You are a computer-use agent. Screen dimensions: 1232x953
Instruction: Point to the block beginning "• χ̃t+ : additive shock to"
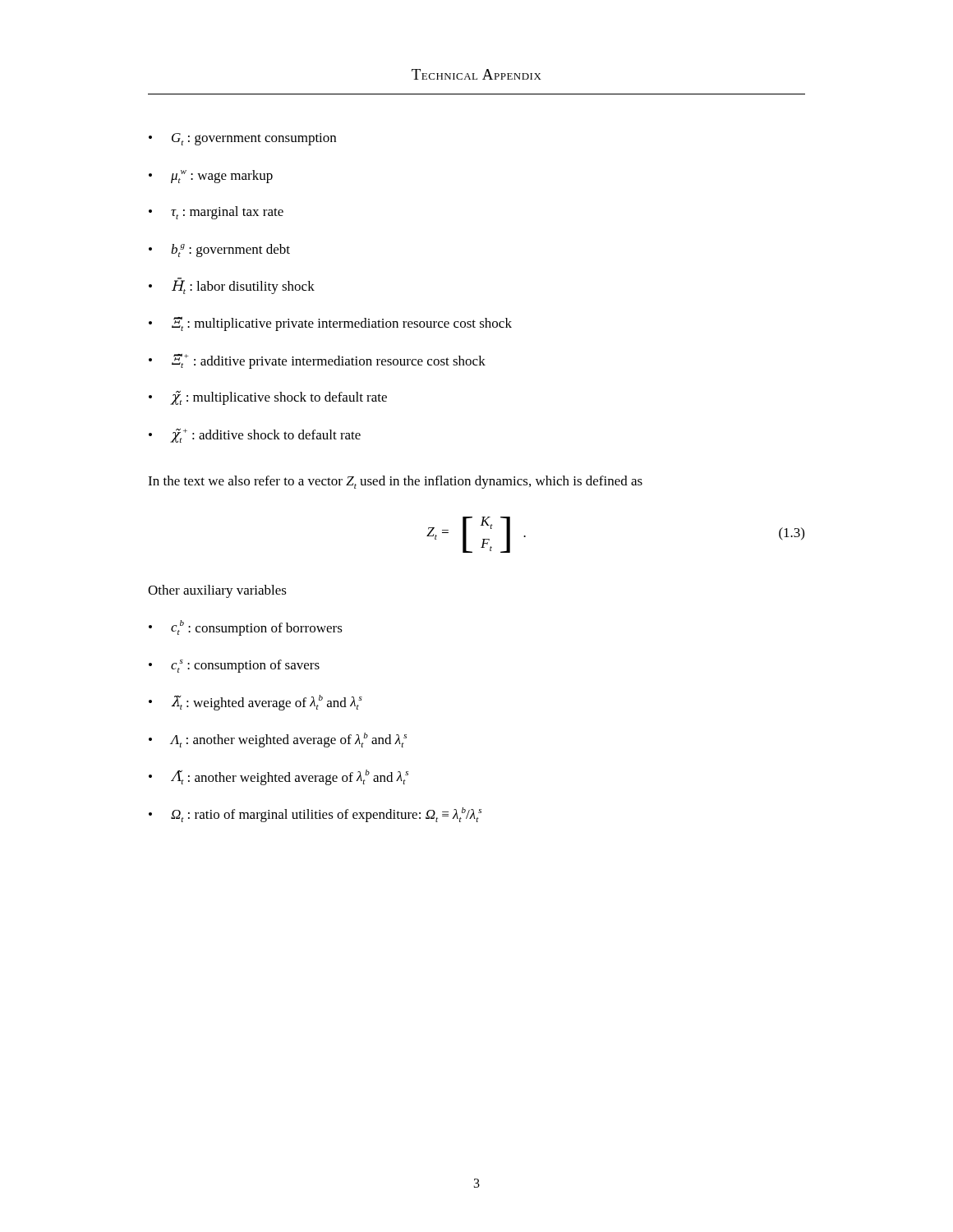[x=255, y=435]
